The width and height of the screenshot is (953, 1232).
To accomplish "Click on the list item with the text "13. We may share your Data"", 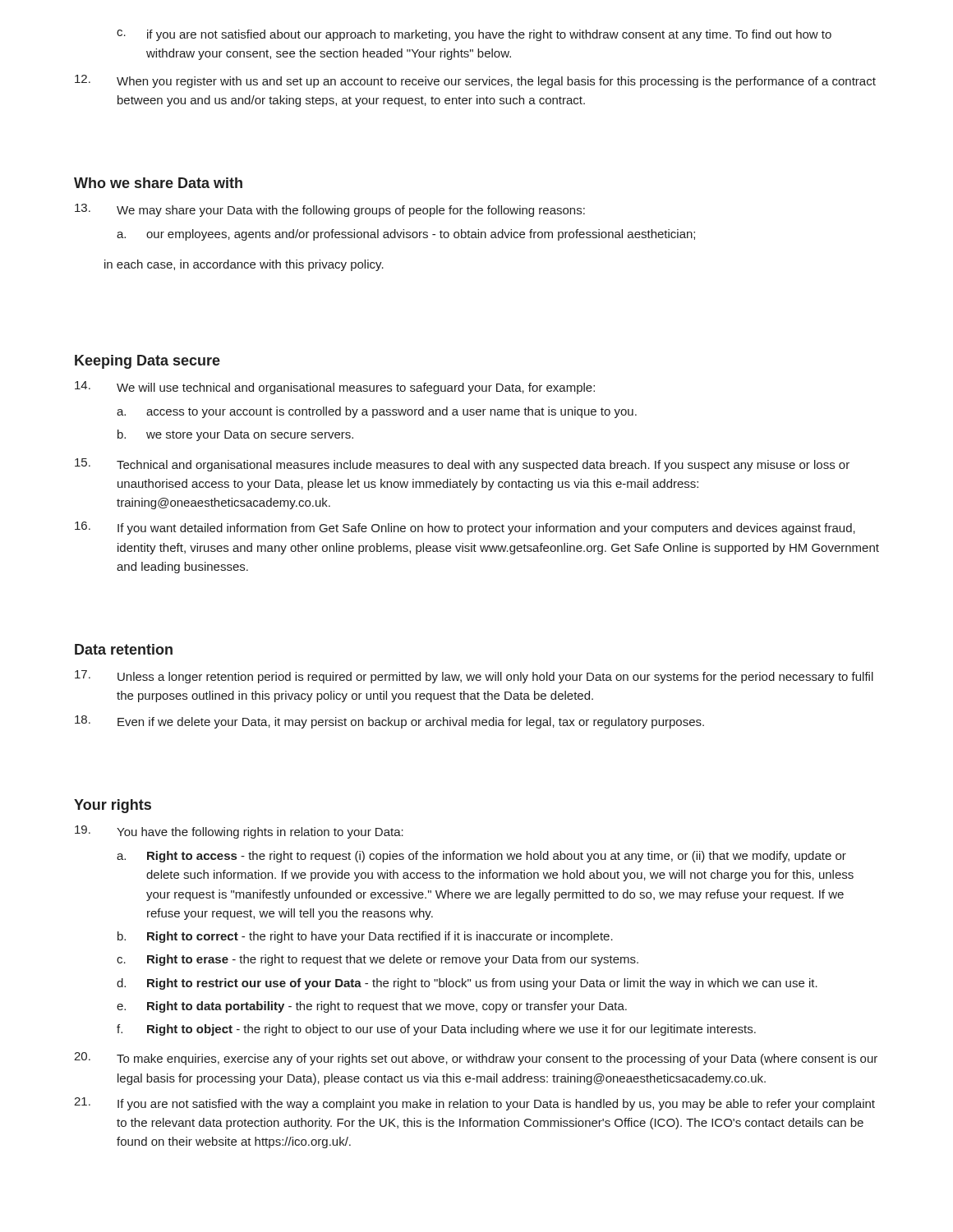I will (476, 224).
